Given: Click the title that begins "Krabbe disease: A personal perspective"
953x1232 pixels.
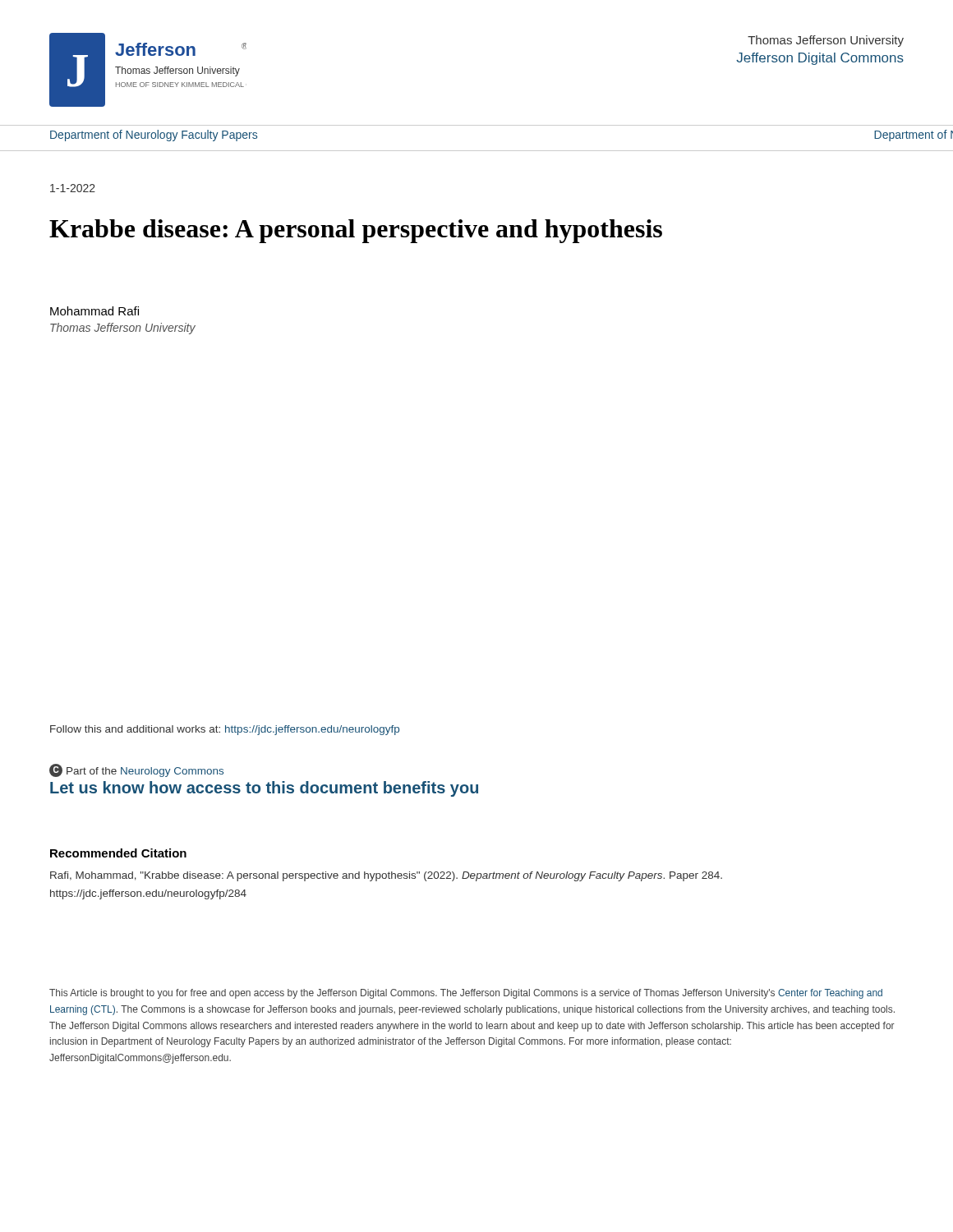Looking at the screenshot, I should (x=476, y=228).
